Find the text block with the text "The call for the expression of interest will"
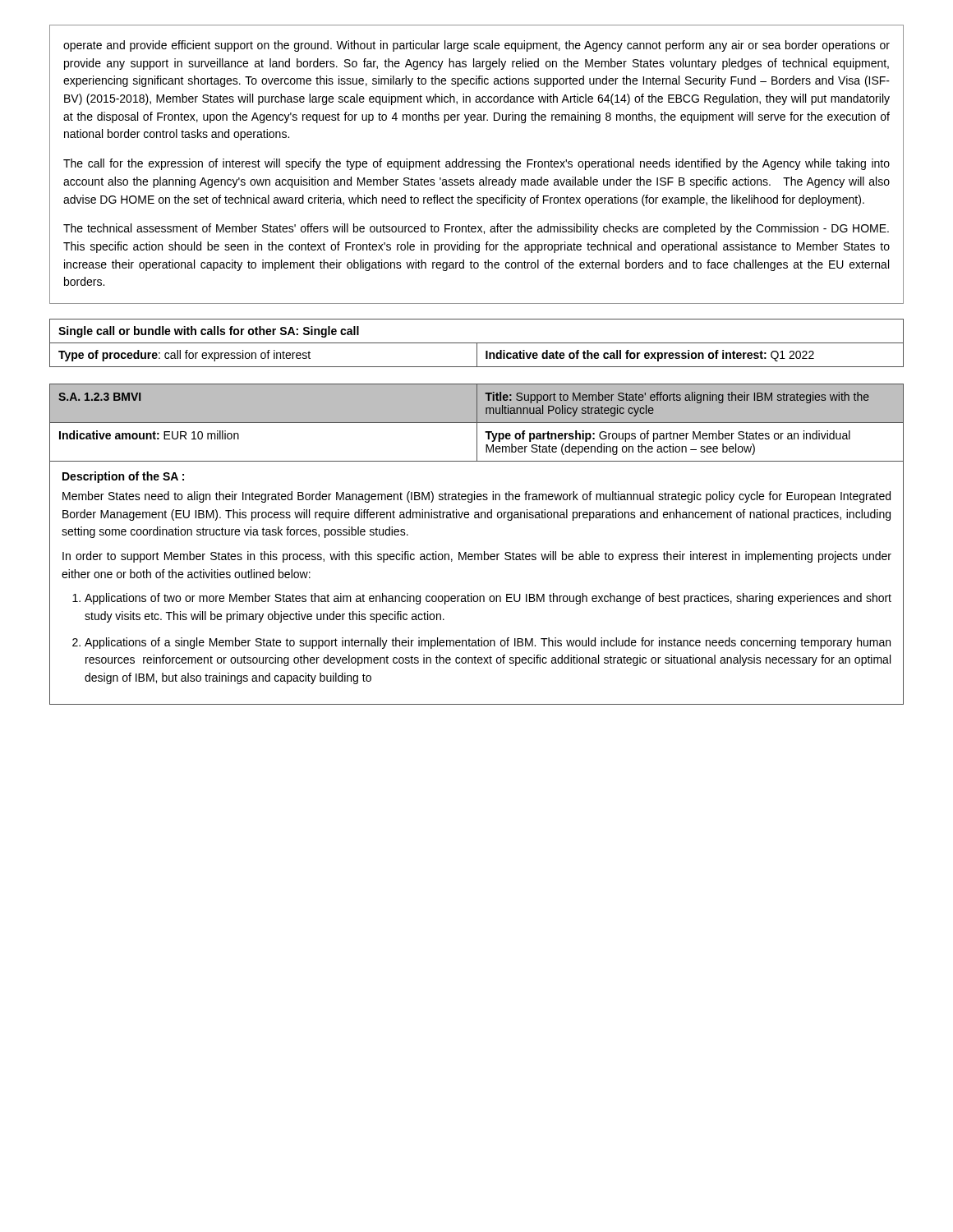 (476, 181)
